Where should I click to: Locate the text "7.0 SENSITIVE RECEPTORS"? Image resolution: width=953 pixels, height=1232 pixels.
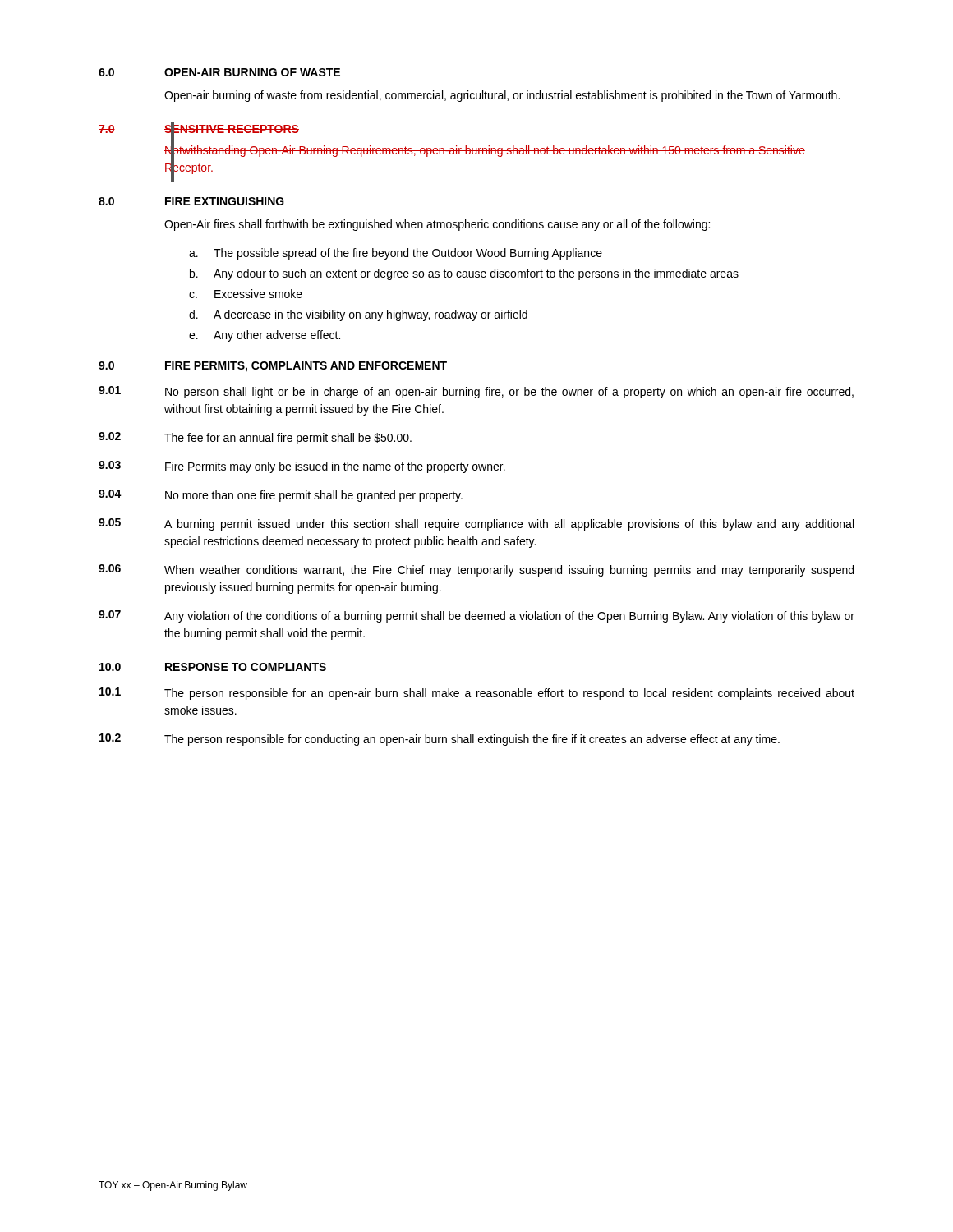[x=199, y=129]
